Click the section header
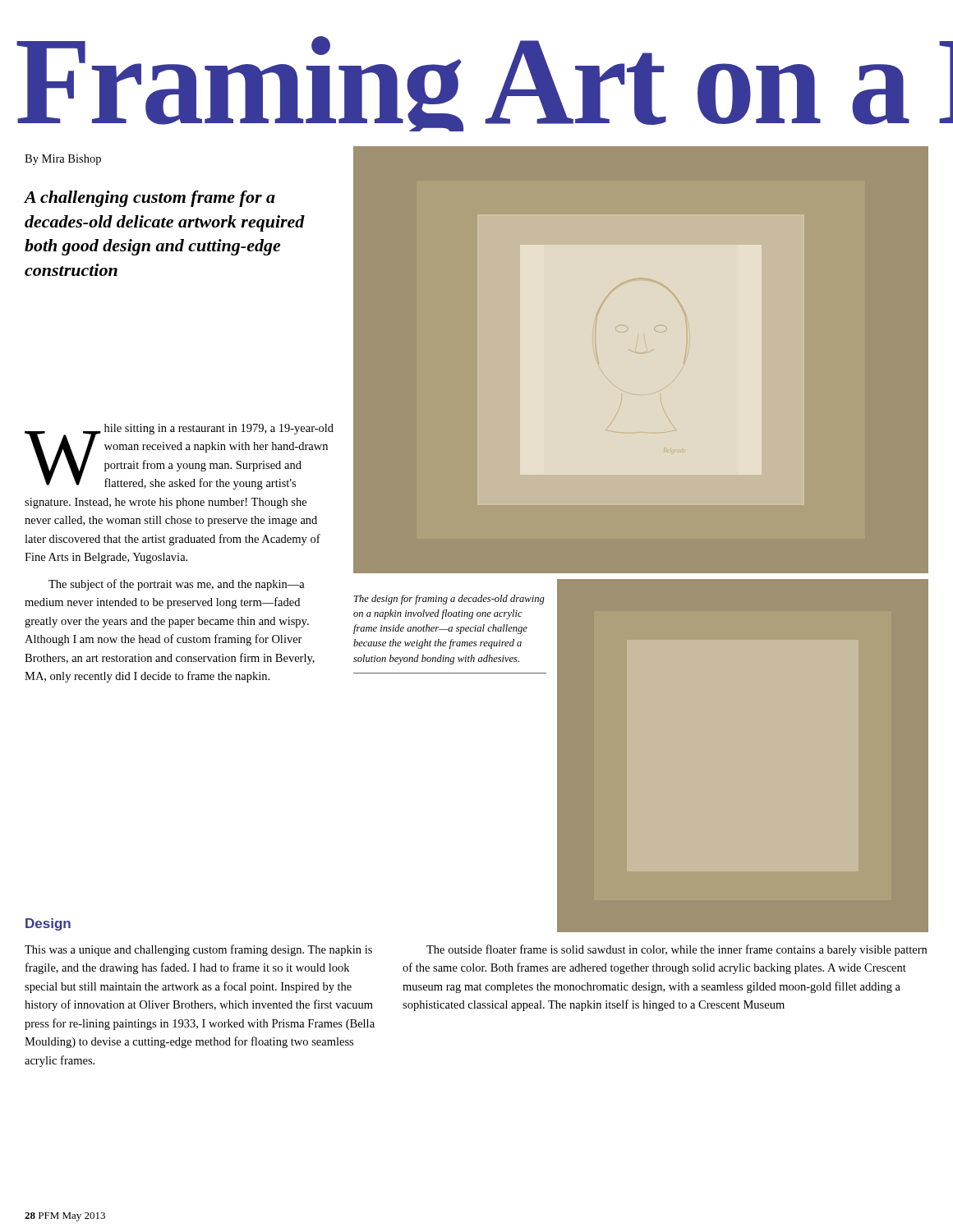953x1232 pixels. [197, 924]
